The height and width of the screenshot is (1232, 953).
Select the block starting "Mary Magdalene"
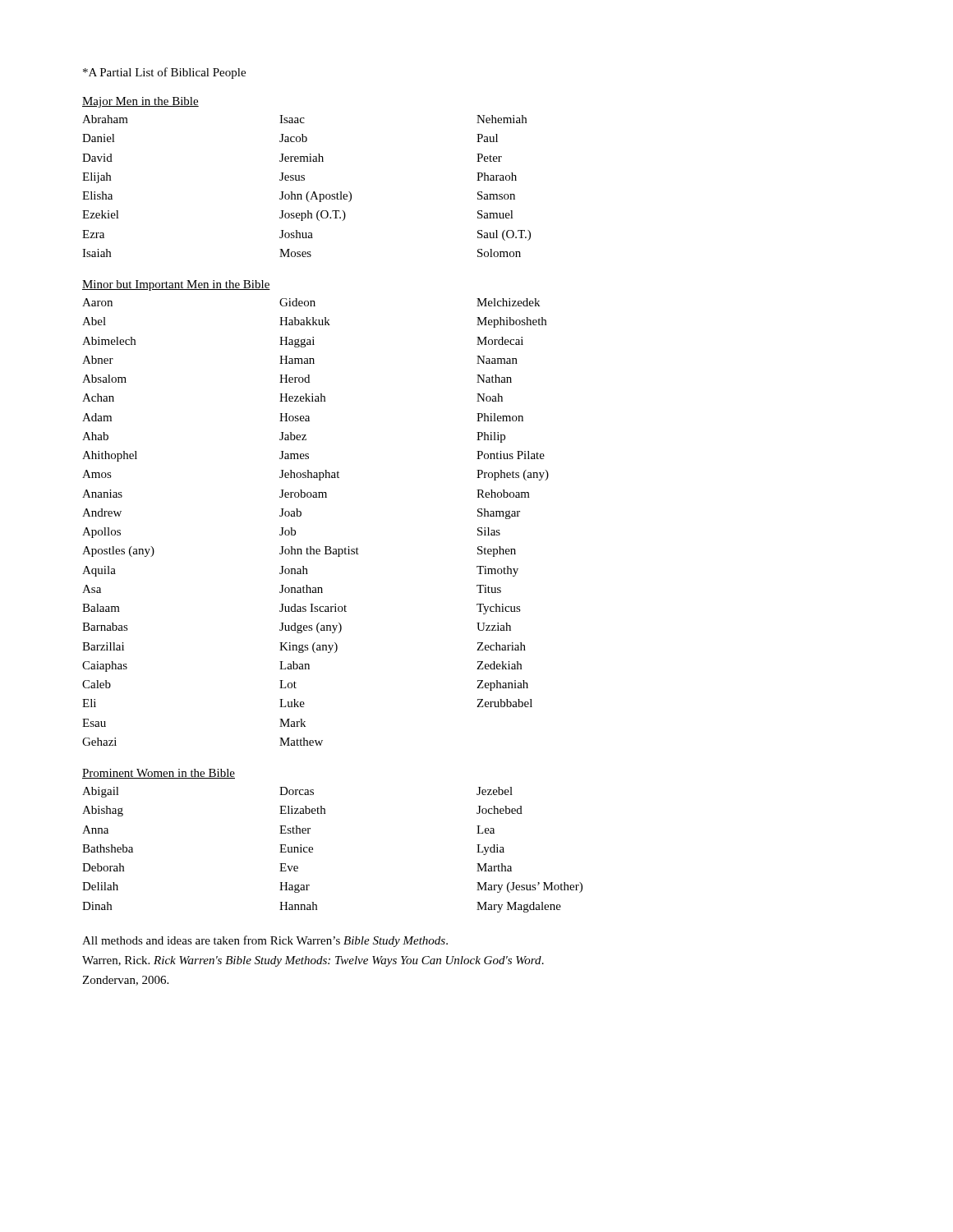pos(519,906)
